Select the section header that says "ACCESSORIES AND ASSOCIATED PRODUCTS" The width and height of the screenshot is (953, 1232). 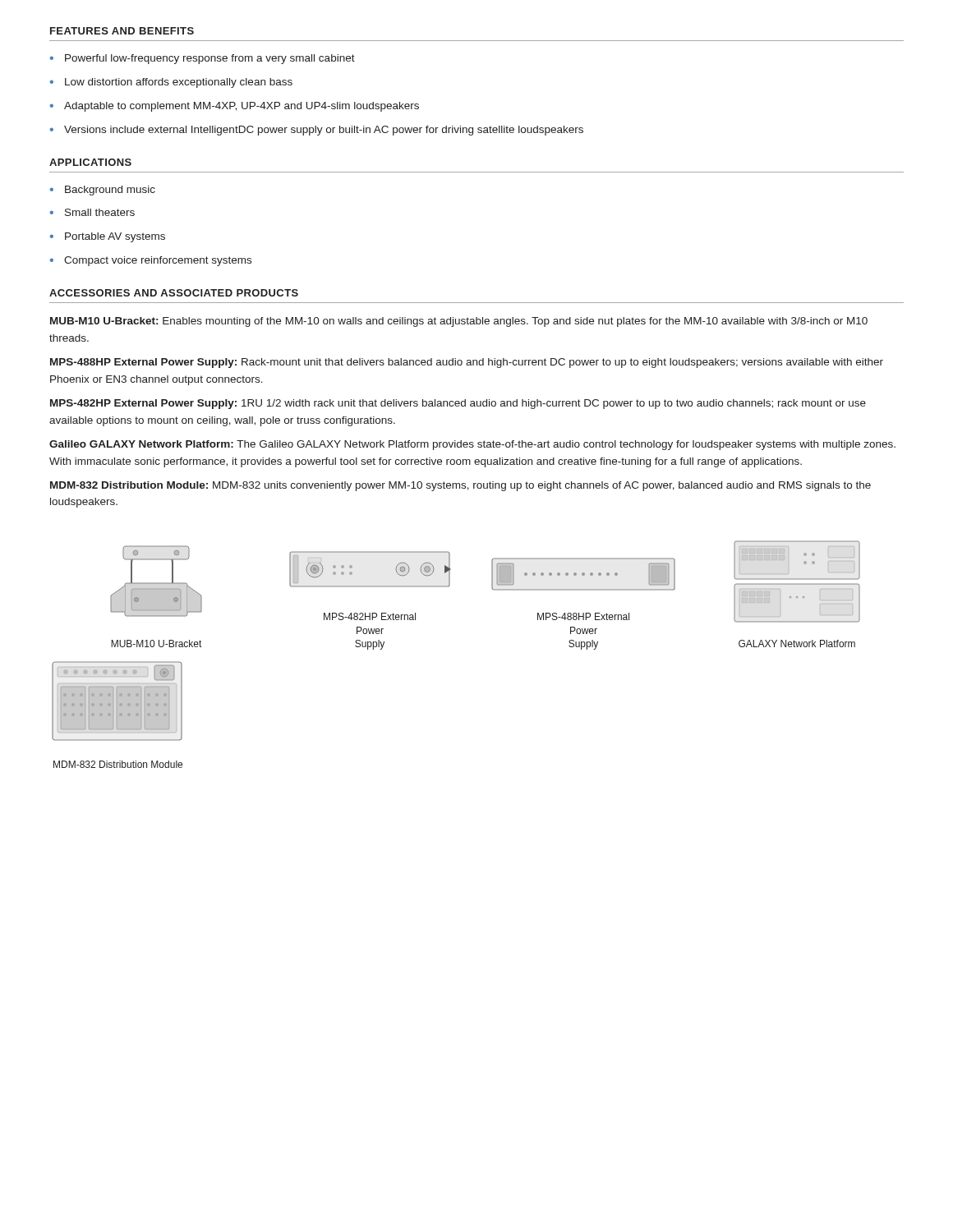pos(174,293)
